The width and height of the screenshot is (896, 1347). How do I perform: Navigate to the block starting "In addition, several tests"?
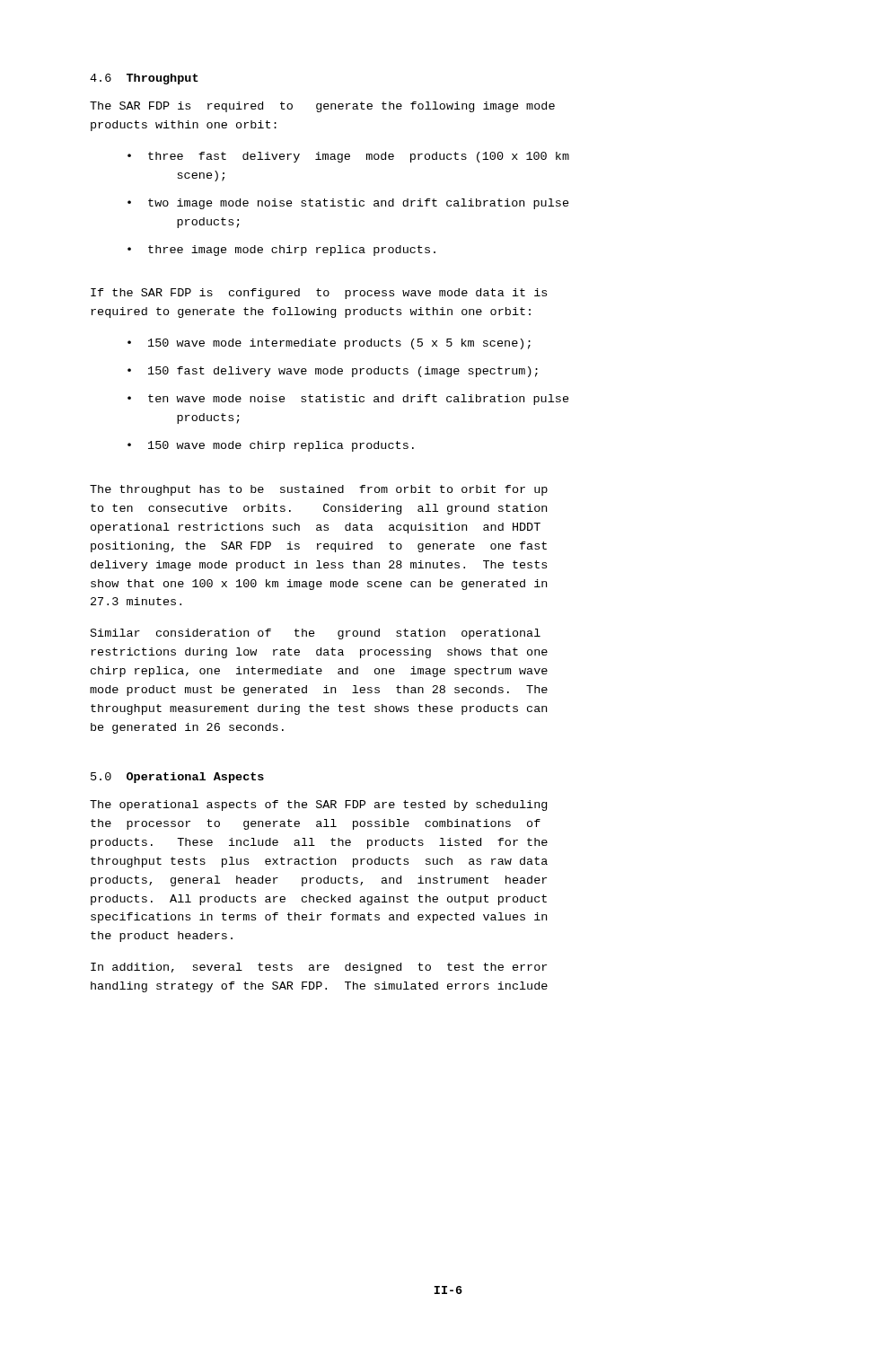pos(319,977)
